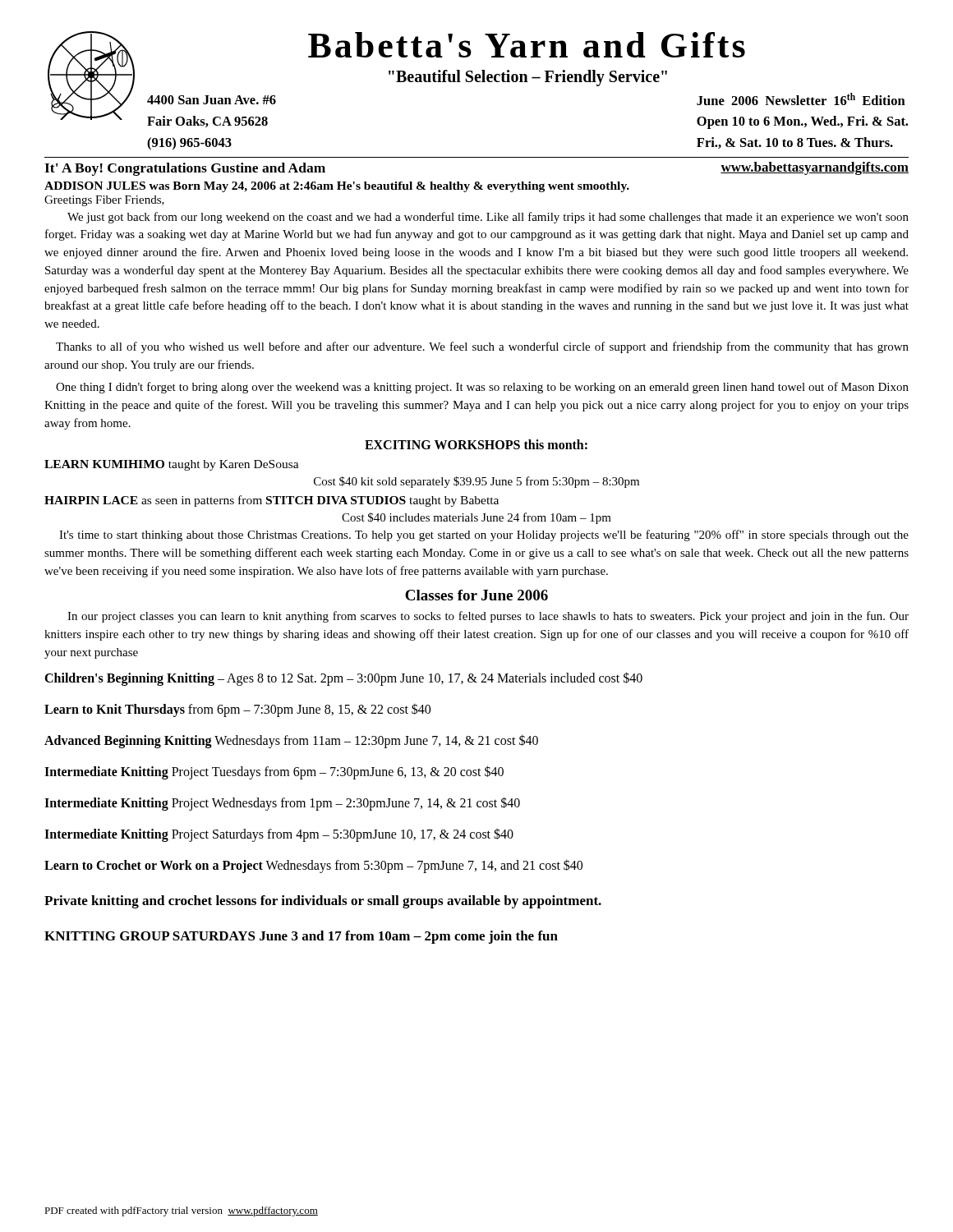Click on the text block starting "Greetings Fiber Friends,"
This screenshot has width=953, height=1232.
pyautogui.click(x=104, y=199)
